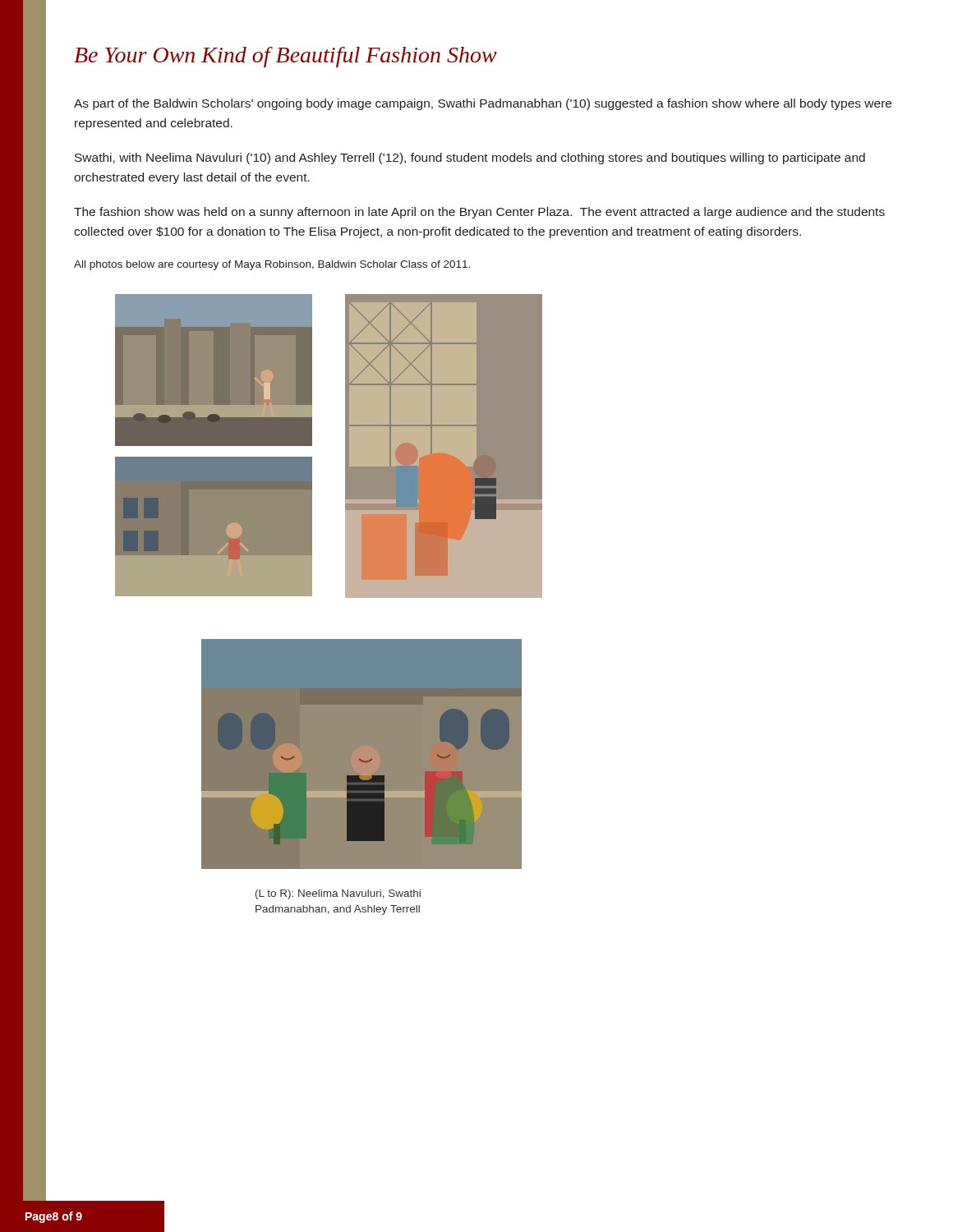Find the passage starting "All photos below are courtesy of Maya"
This screenshot has height=1232, width=953.
[x=272, y=264]
